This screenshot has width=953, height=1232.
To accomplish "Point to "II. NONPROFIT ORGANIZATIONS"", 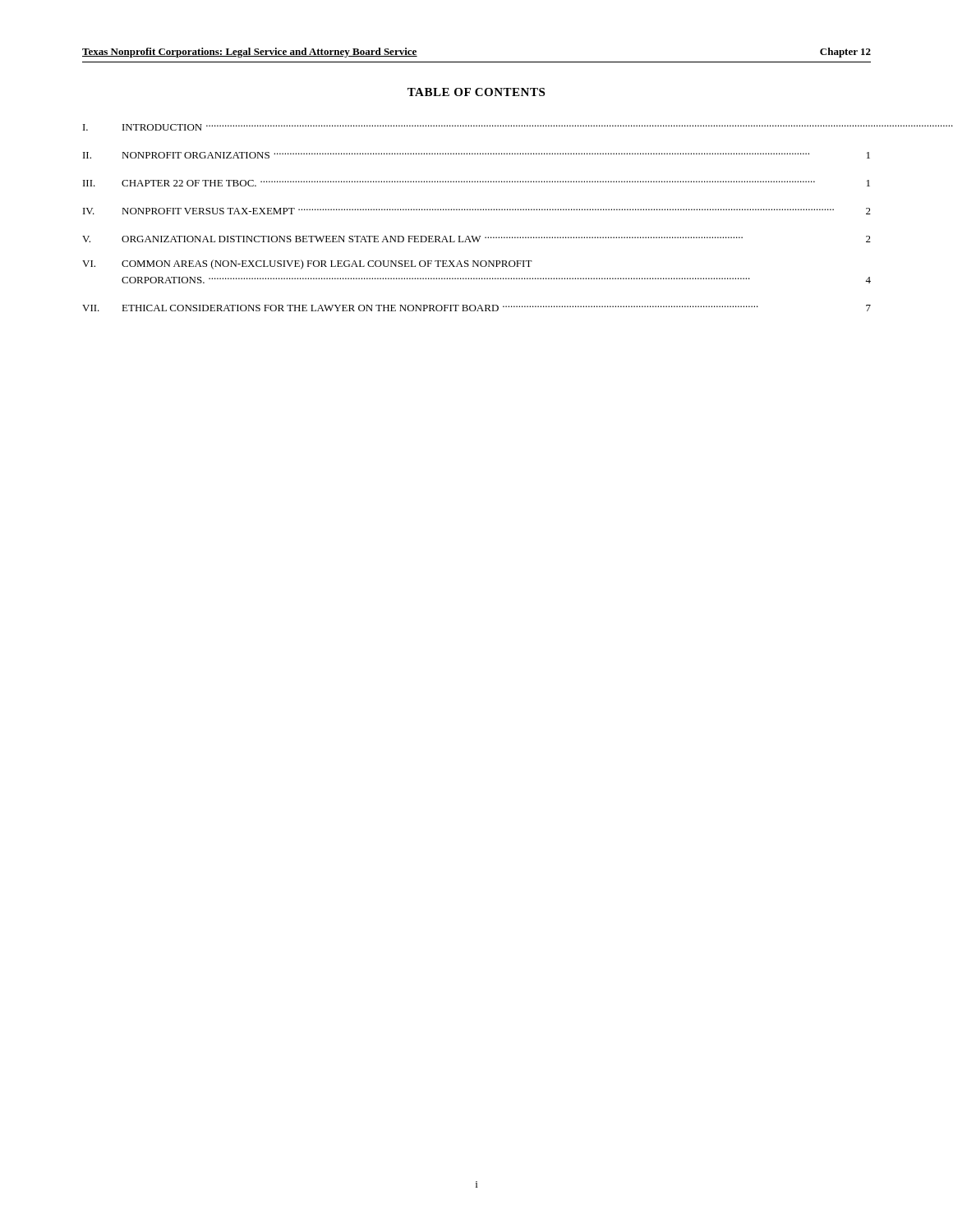I will 476,154.
